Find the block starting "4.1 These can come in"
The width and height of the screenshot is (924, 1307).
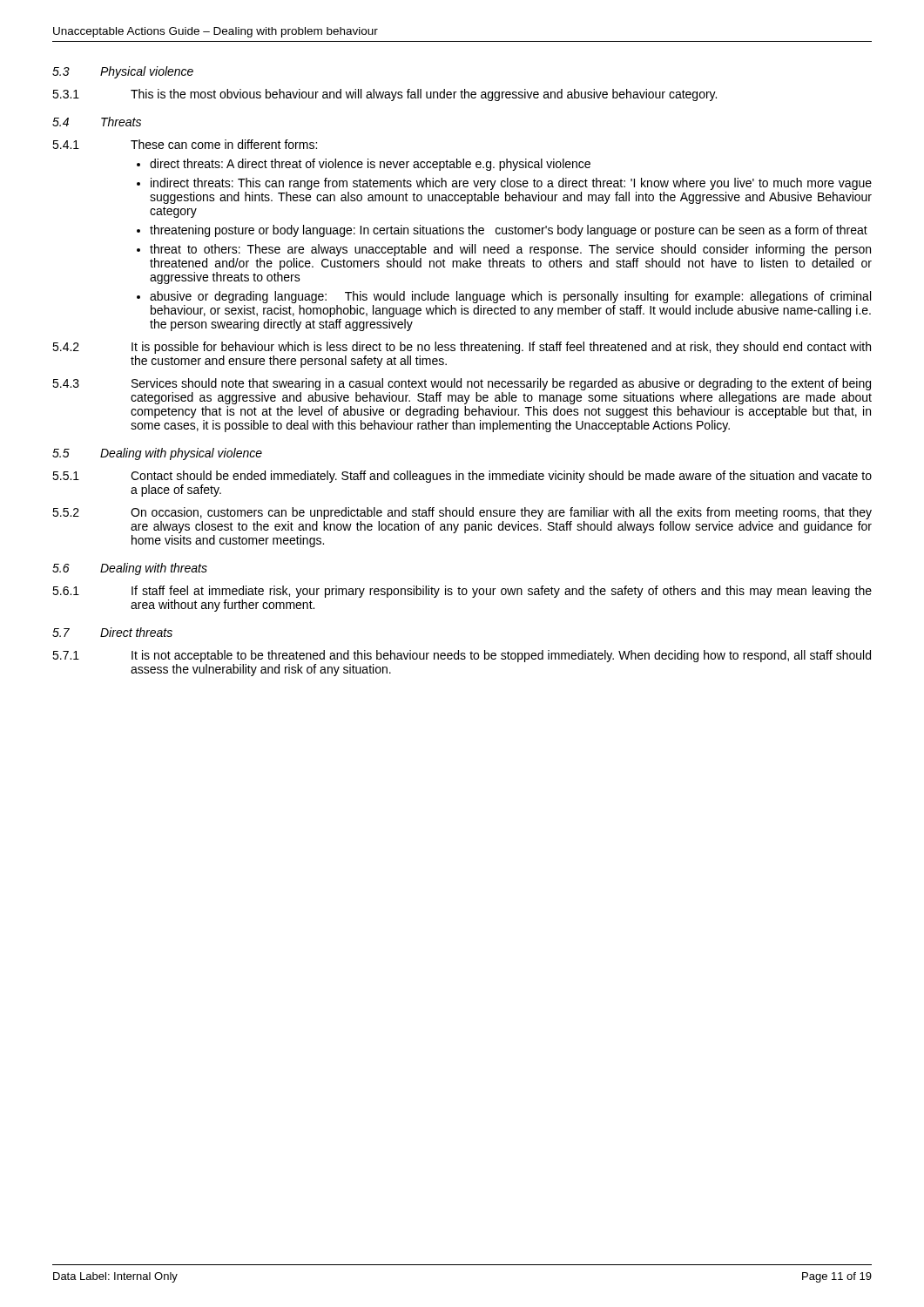click(462, 237)
